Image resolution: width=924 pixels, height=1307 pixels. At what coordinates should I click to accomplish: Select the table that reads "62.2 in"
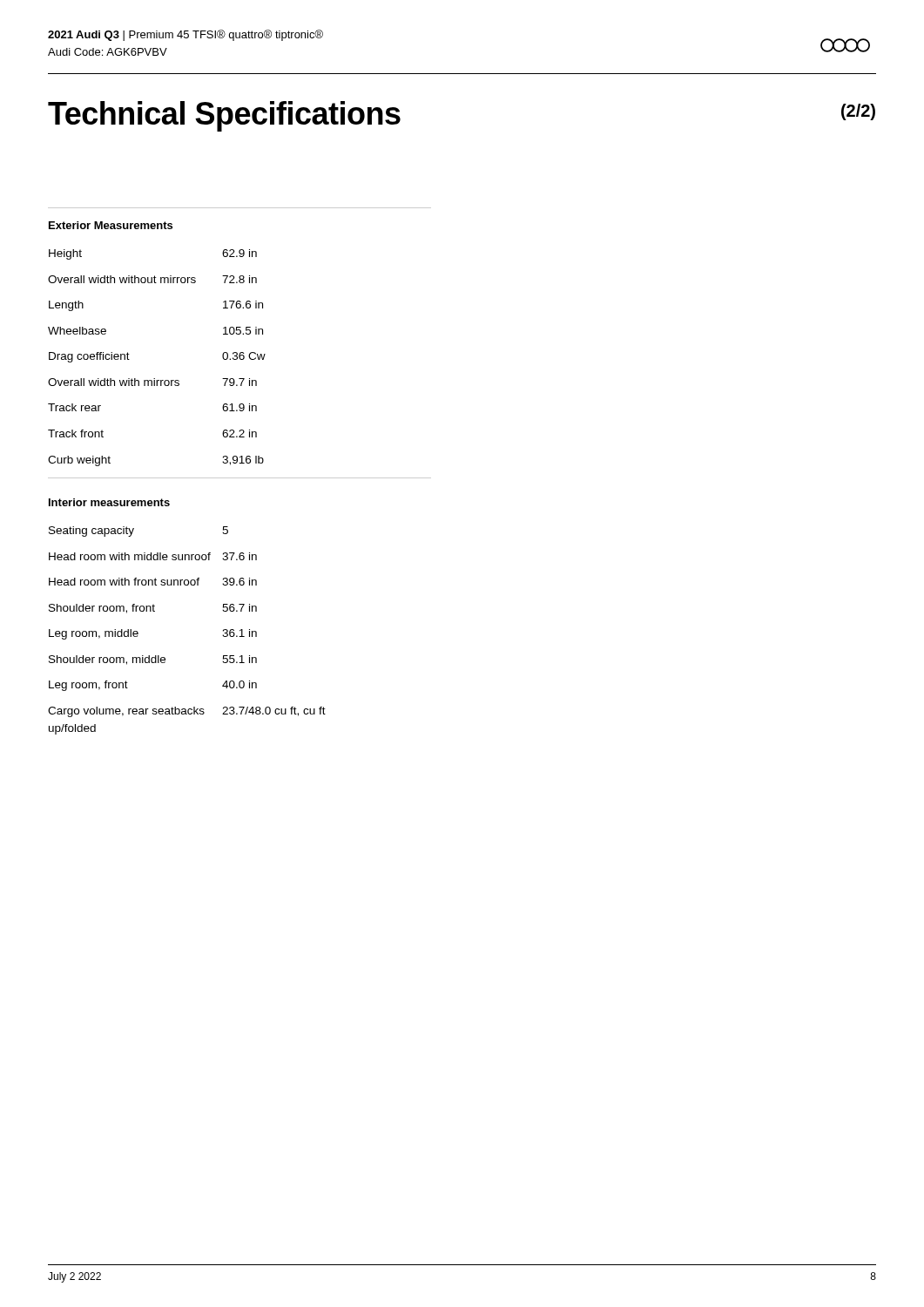pos(239,356)
